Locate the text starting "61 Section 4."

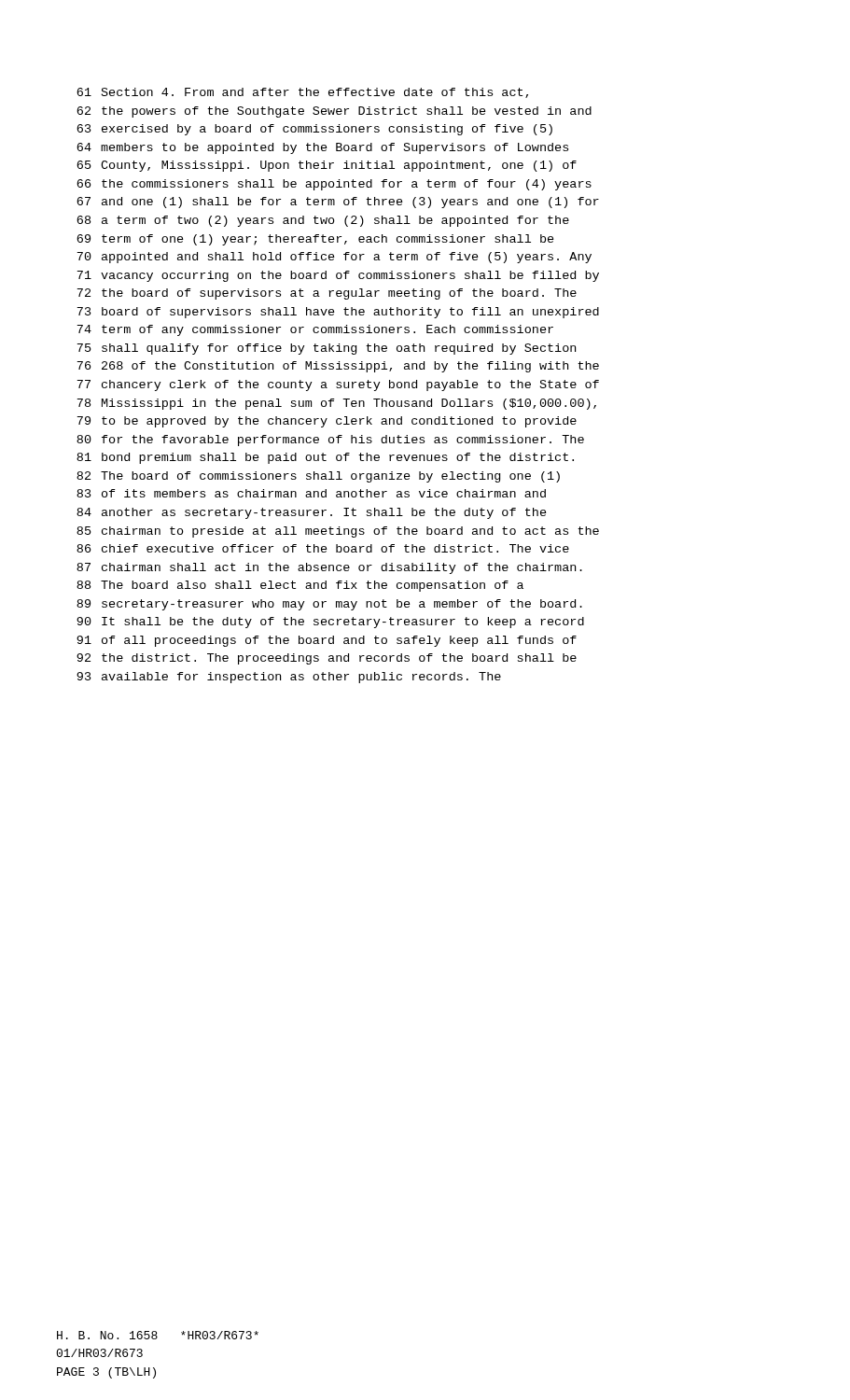pos(425,385)
